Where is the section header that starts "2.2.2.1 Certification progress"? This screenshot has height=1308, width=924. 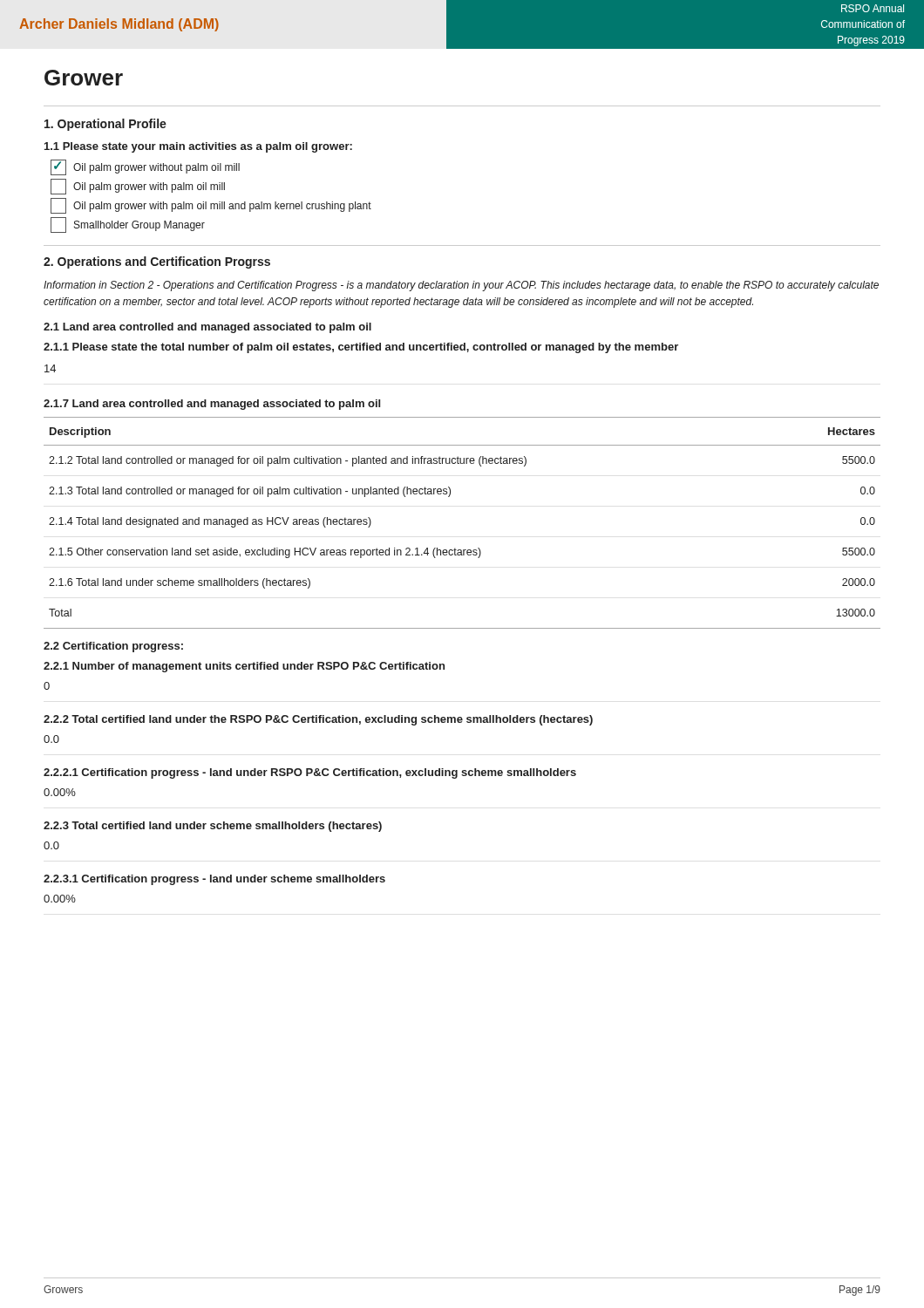pyautogui.click(x=310, y=772)
